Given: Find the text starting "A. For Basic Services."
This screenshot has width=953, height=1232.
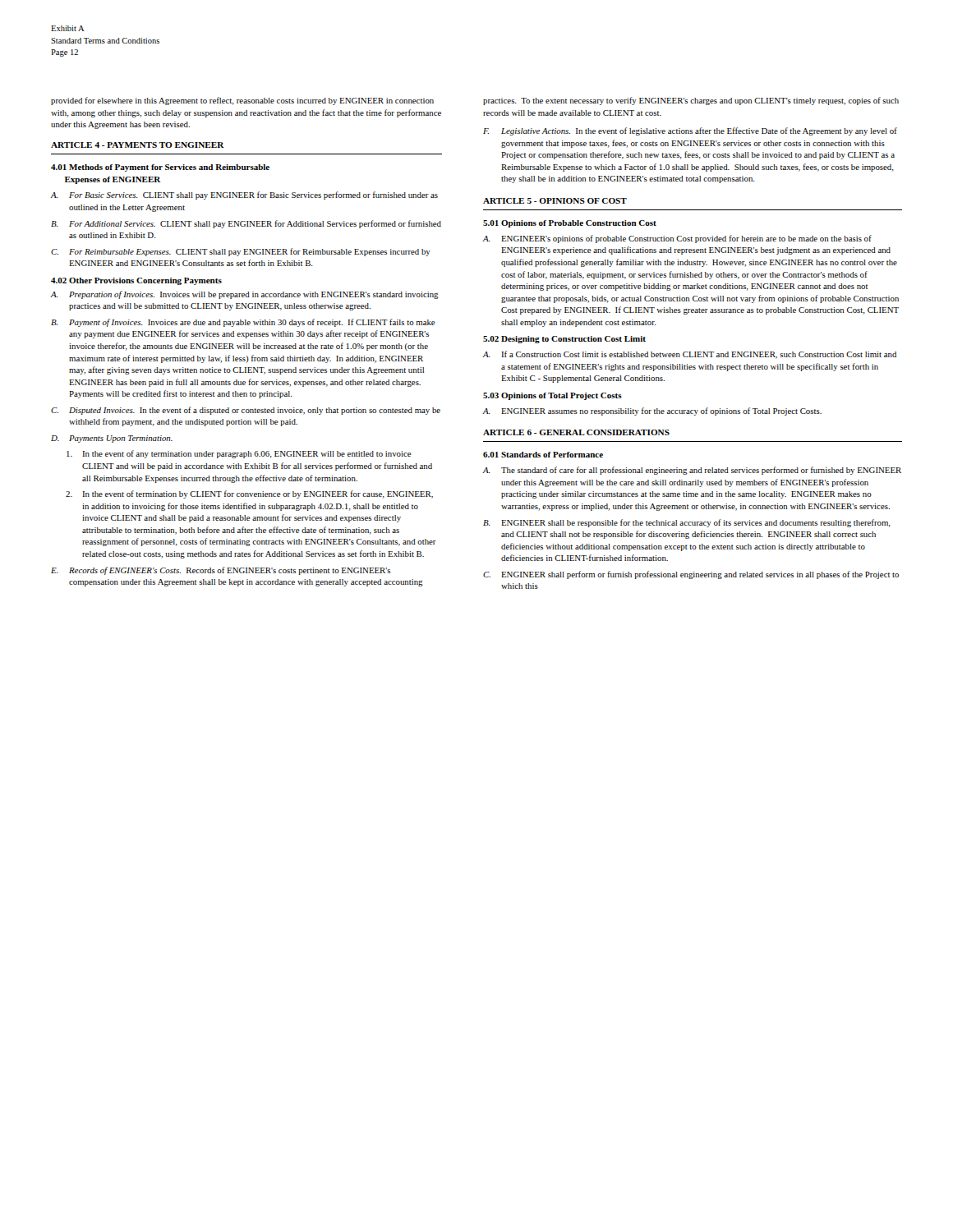Looking at the screenshot, I should tap(246, 201).
